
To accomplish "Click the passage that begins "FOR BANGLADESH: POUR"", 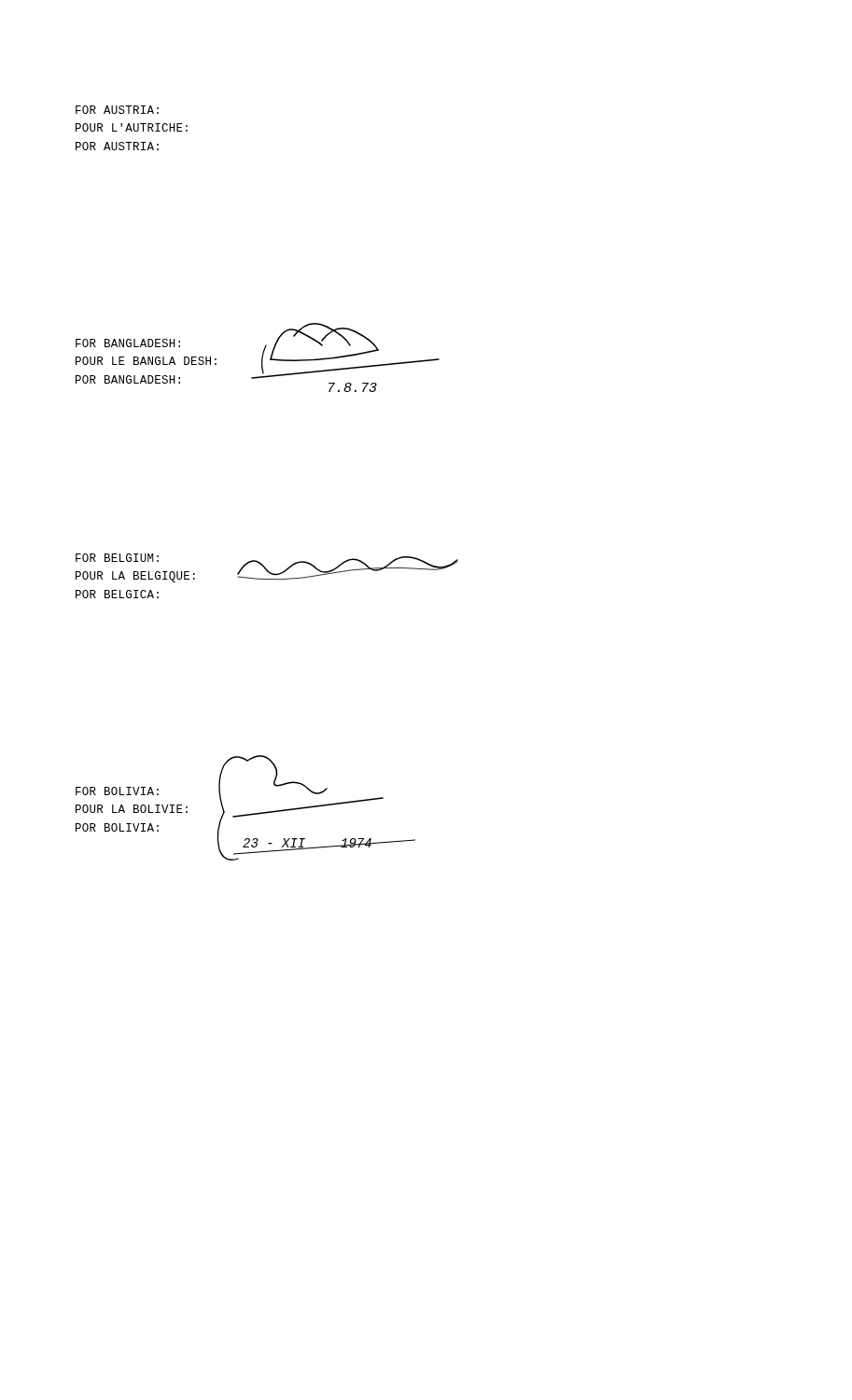I will (x=147, y=362).
